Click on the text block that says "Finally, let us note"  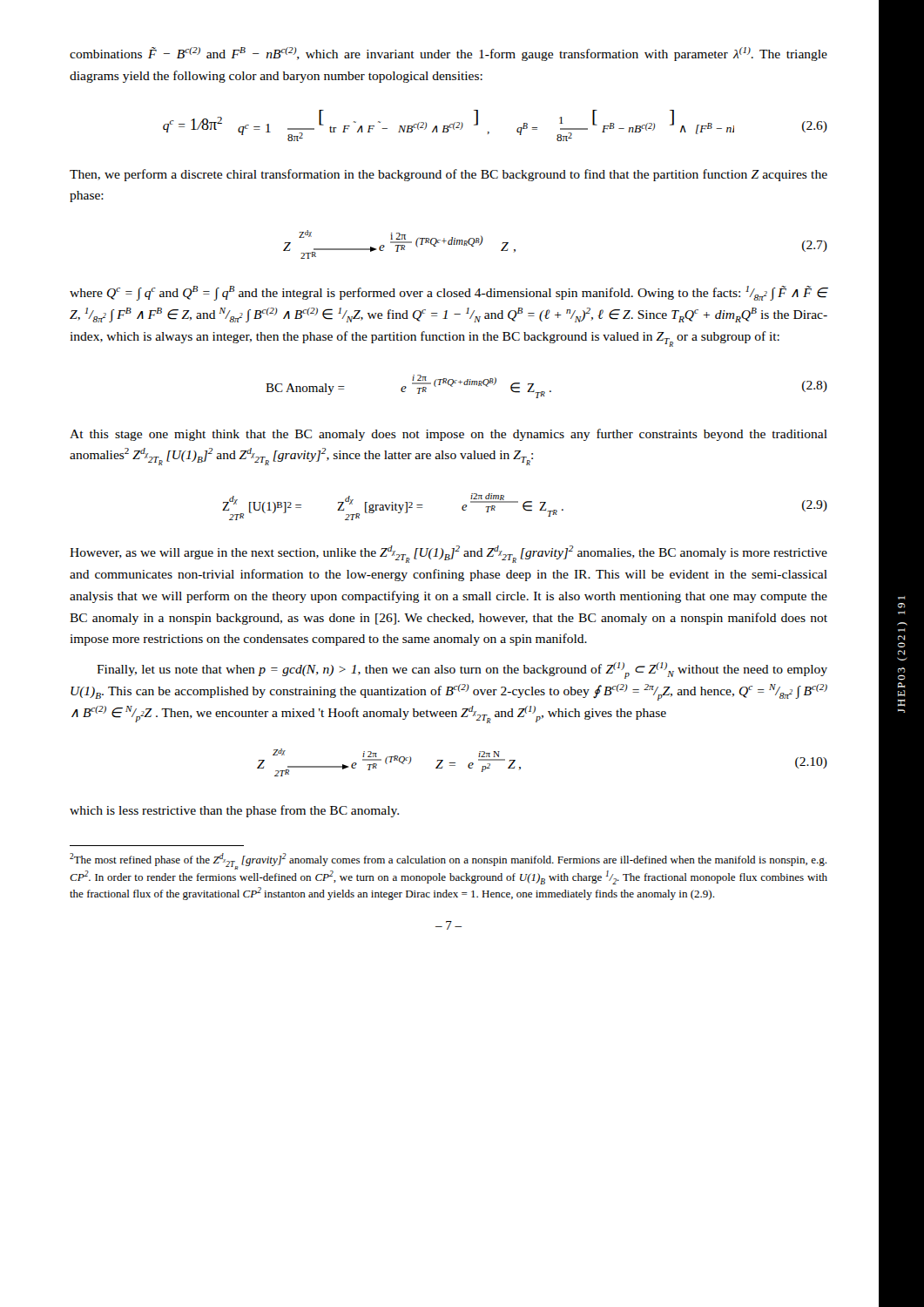point(449,692)
